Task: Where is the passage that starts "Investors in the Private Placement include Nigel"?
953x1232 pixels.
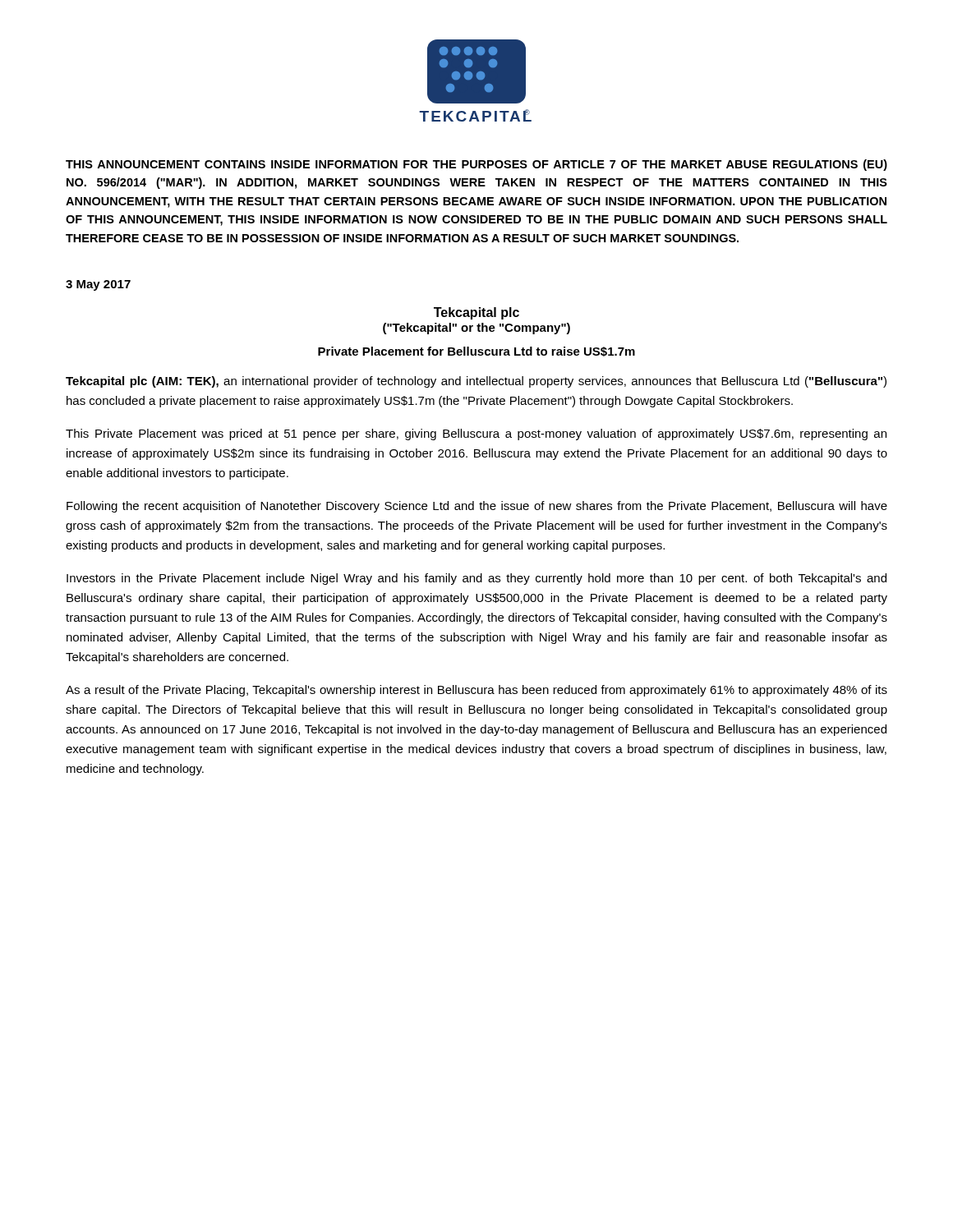Action: pyautogui.click(x=476, y=618)
